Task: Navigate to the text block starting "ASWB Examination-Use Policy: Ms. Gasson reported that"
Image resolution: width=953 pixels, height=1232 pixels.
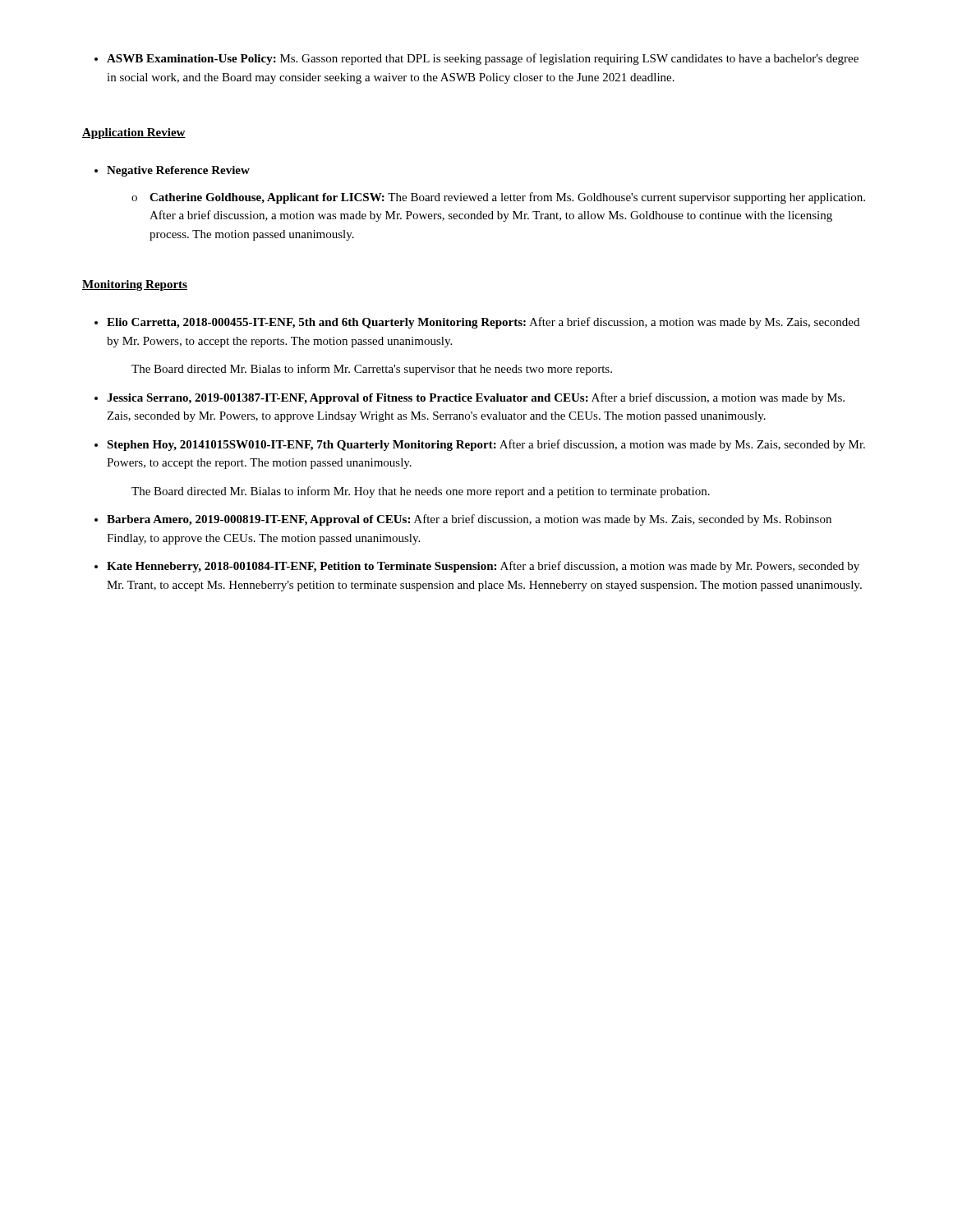Action: tap(489, 68)
